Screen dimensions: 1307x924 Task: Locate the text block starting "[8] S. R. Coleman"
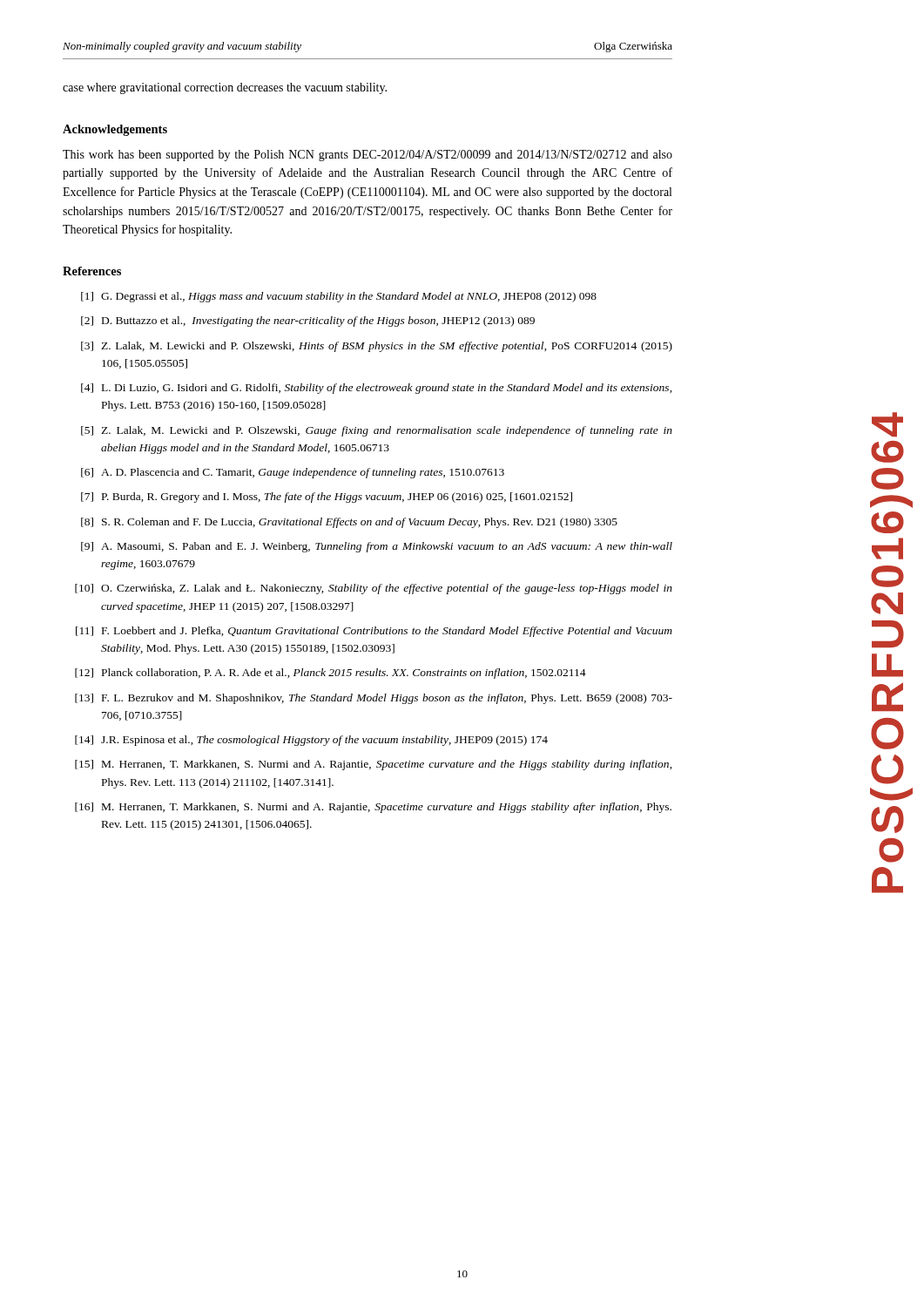tap(368, 522)
